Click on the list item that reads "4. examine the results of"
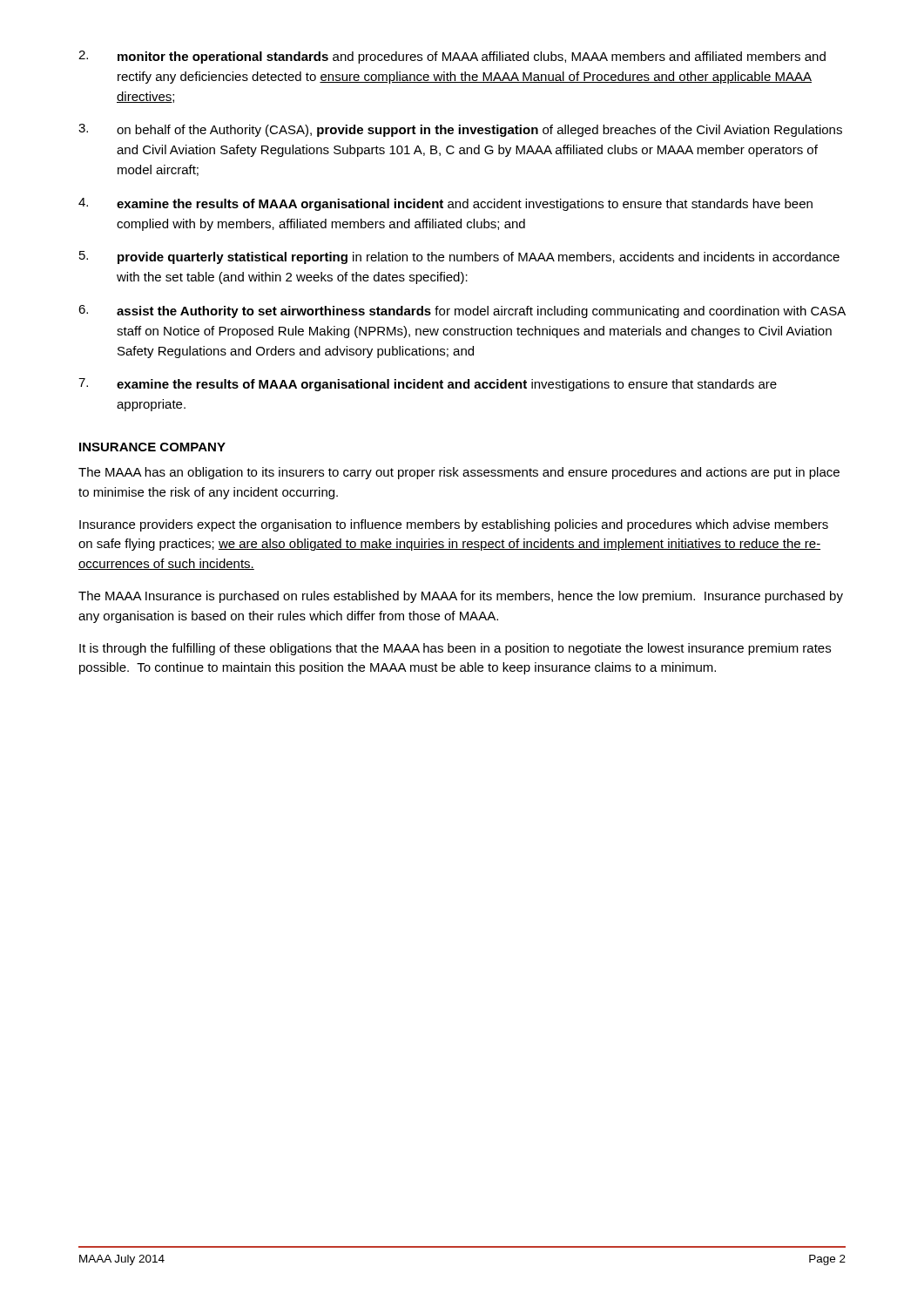The width and height of the screenshot is (924, 1307). (x=462, y=214)
